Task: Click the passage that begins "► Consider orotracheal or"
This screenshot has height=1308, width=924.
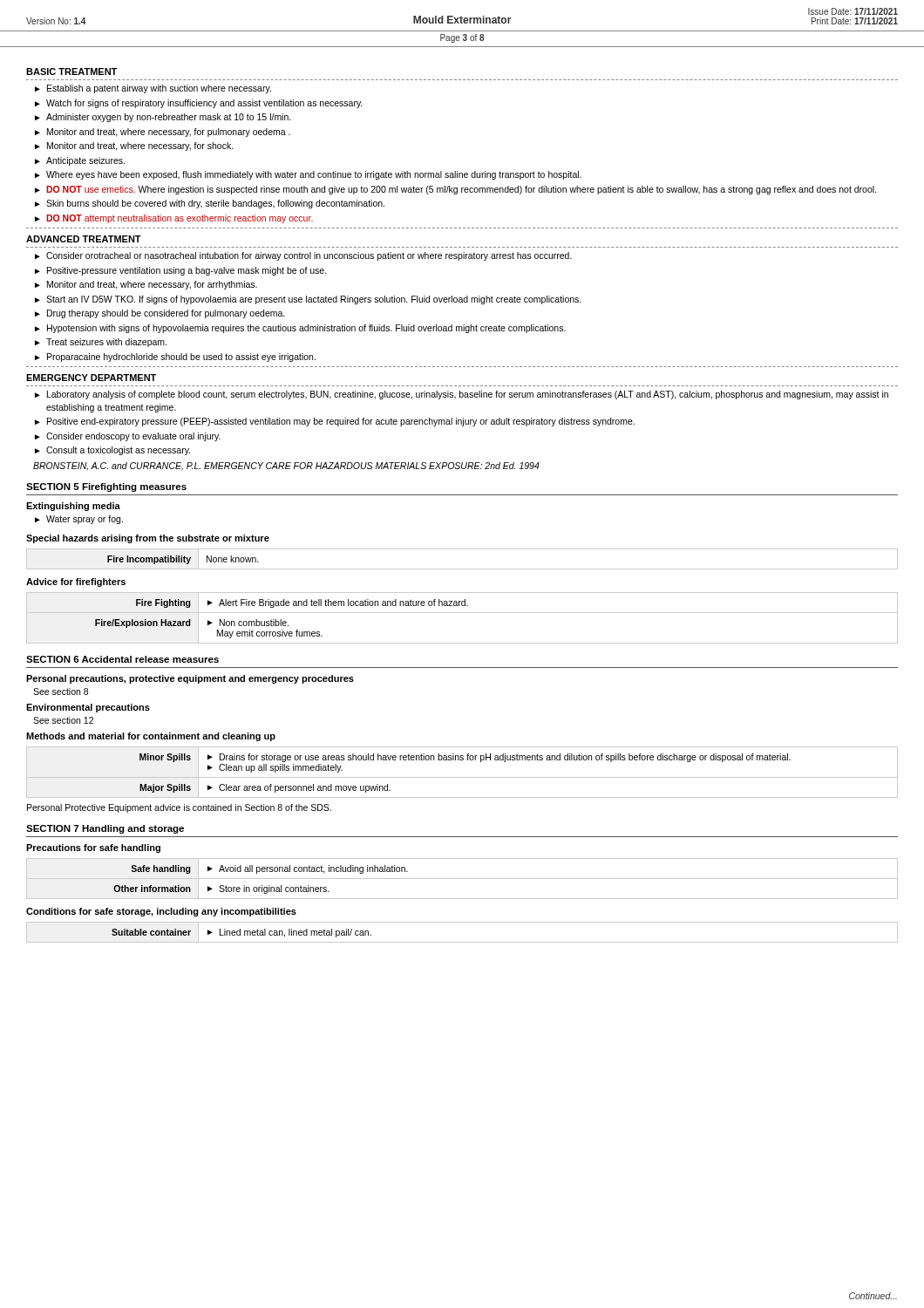Action: pos(465,256)
